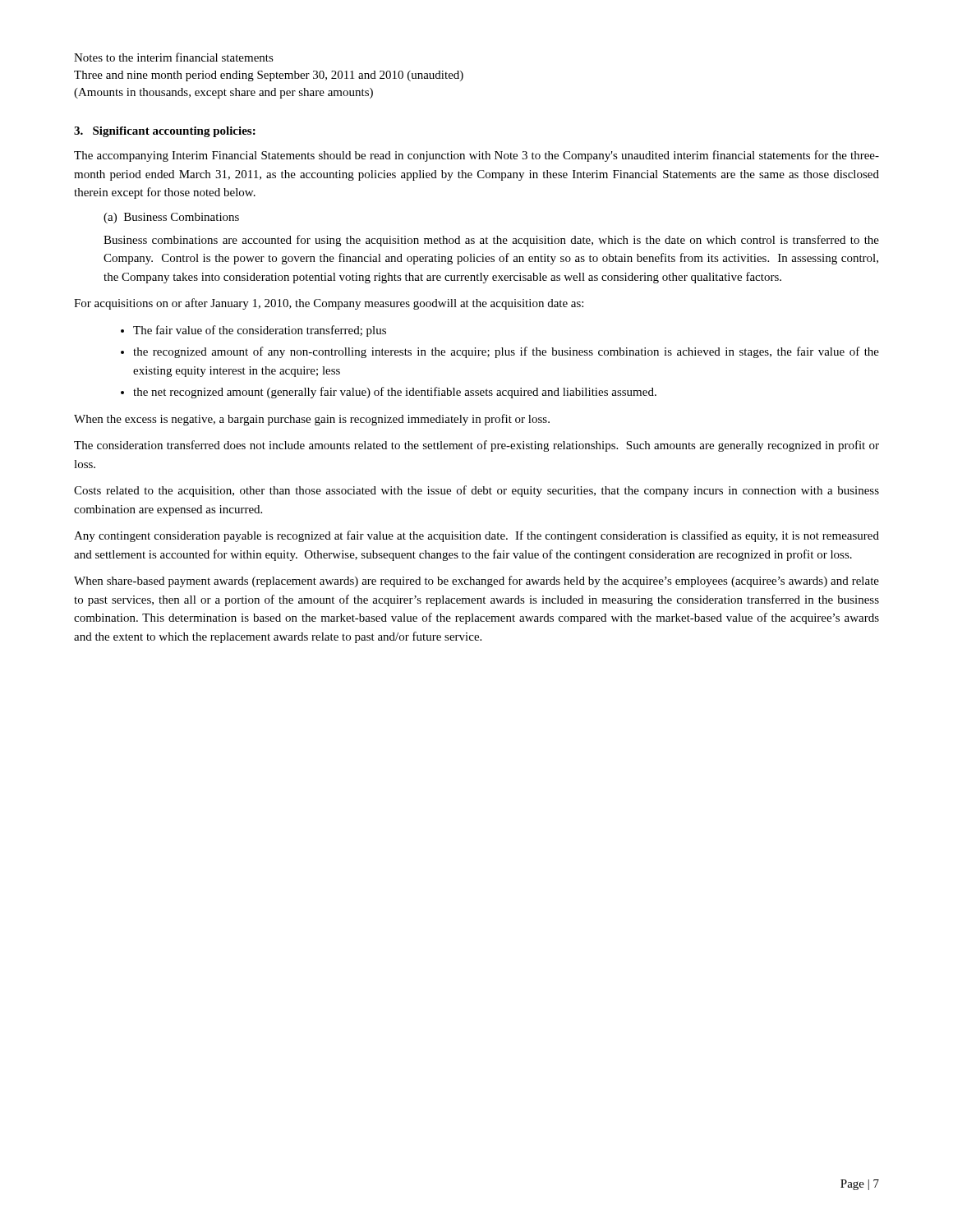Click on the section header containing "3. Significant accounting policies:"
The height and width of the screenshot is (1232, 953).
coord(165,131)
